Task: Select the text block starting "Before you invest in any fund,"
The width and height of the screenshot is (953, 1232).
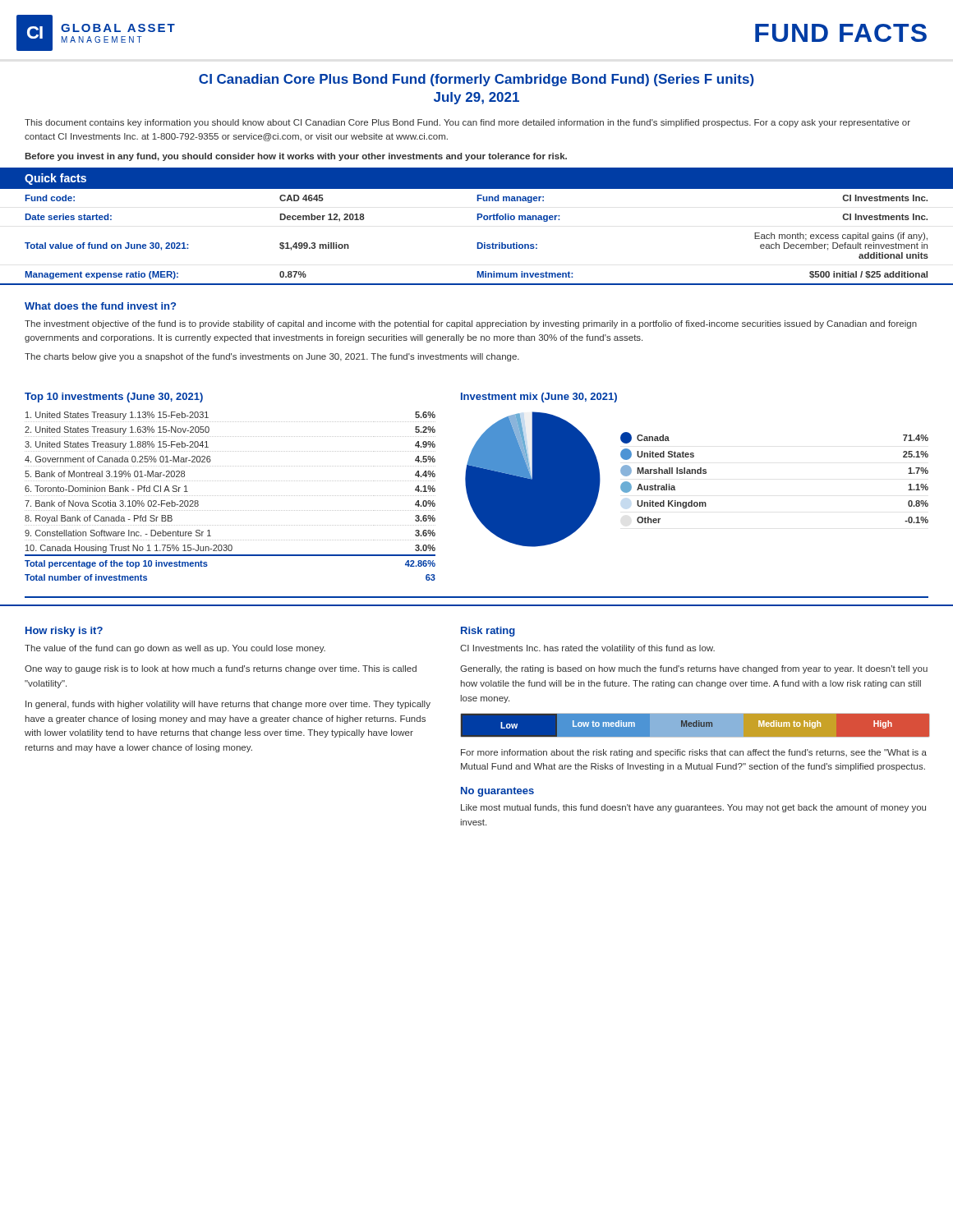Action: (296, 156)
